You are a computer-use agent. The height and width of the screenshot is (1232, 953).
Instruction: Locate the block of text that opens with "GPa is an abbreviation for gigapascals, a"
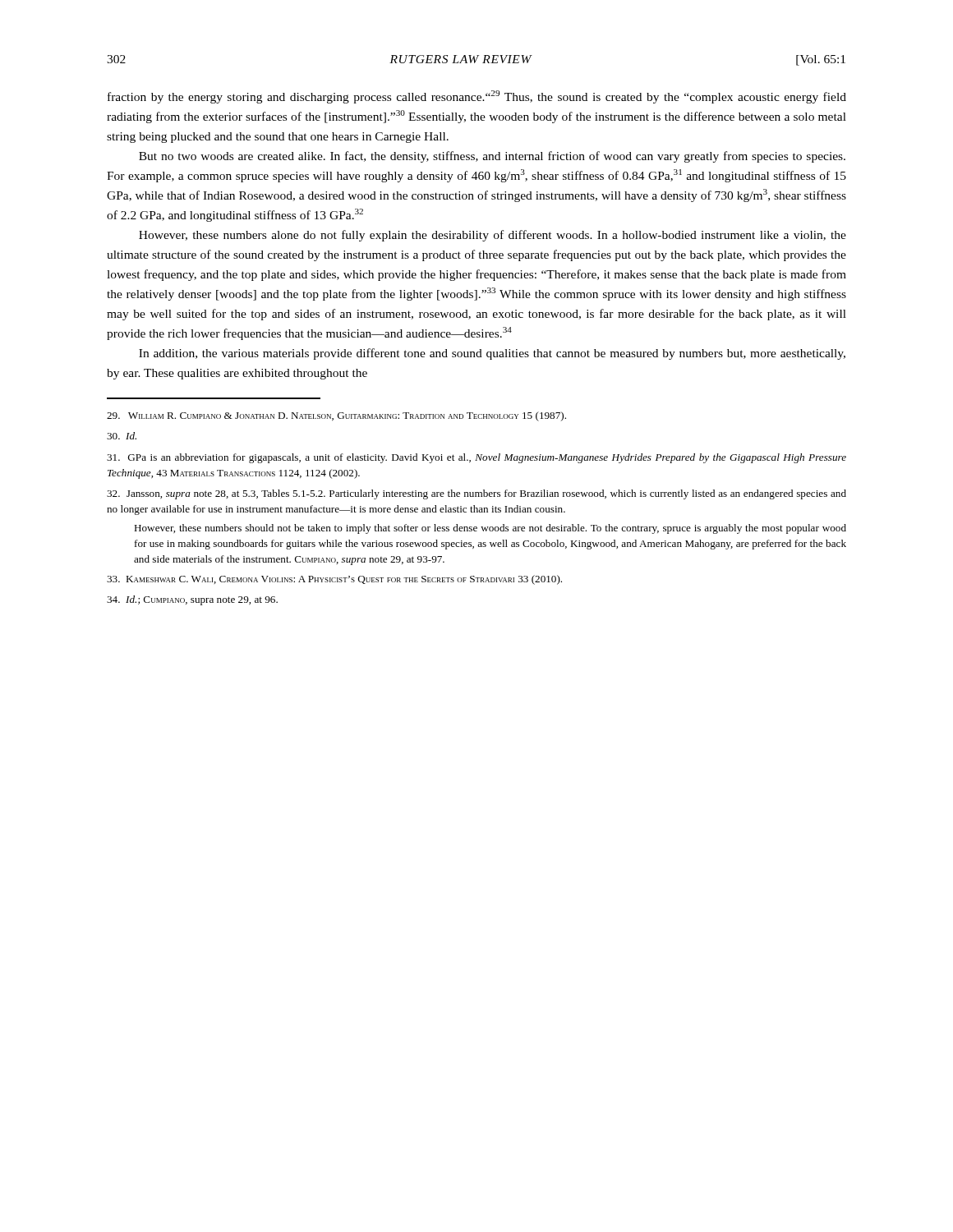point(476,465)
